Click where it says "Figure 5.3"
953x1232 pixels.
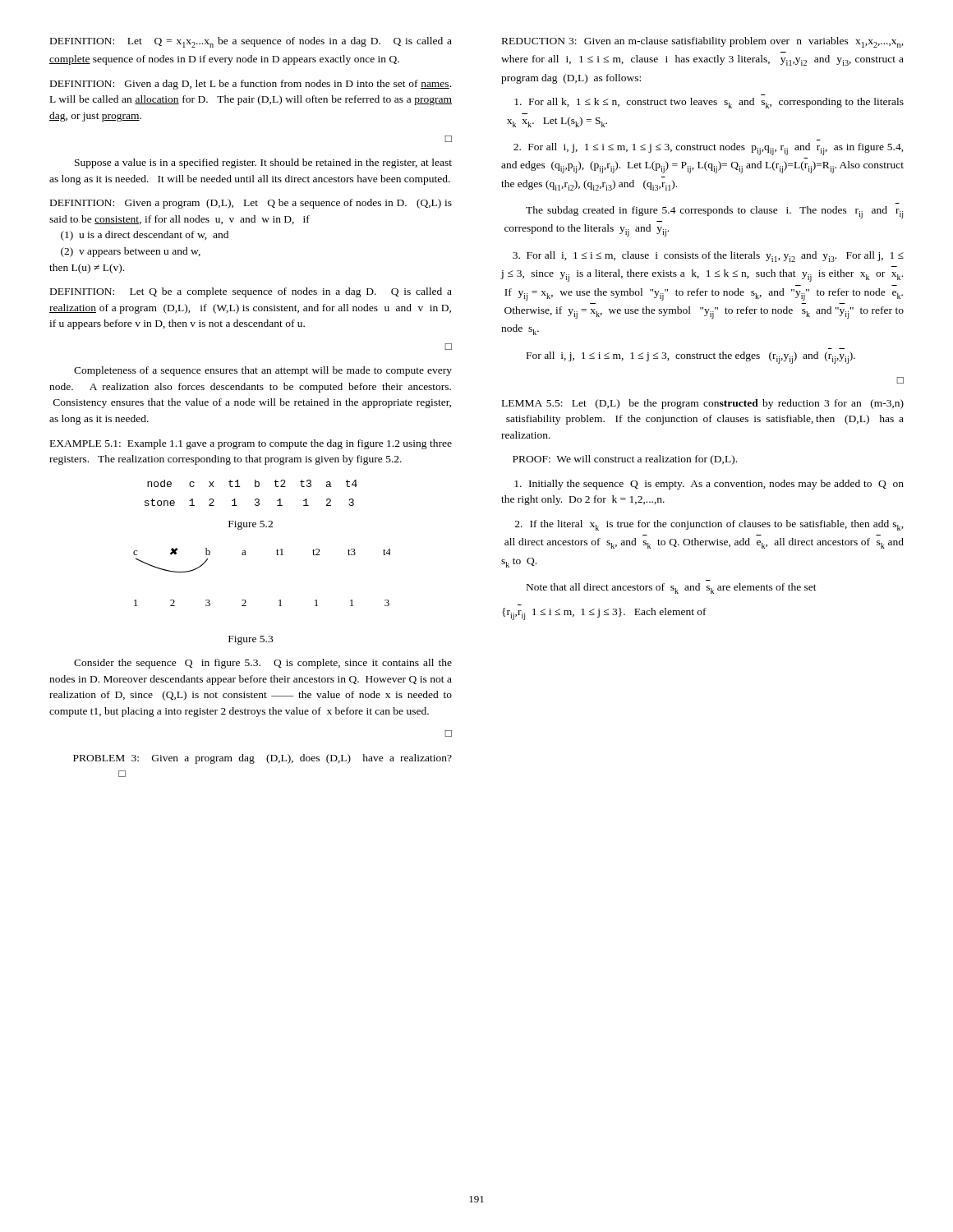[251, 638]
